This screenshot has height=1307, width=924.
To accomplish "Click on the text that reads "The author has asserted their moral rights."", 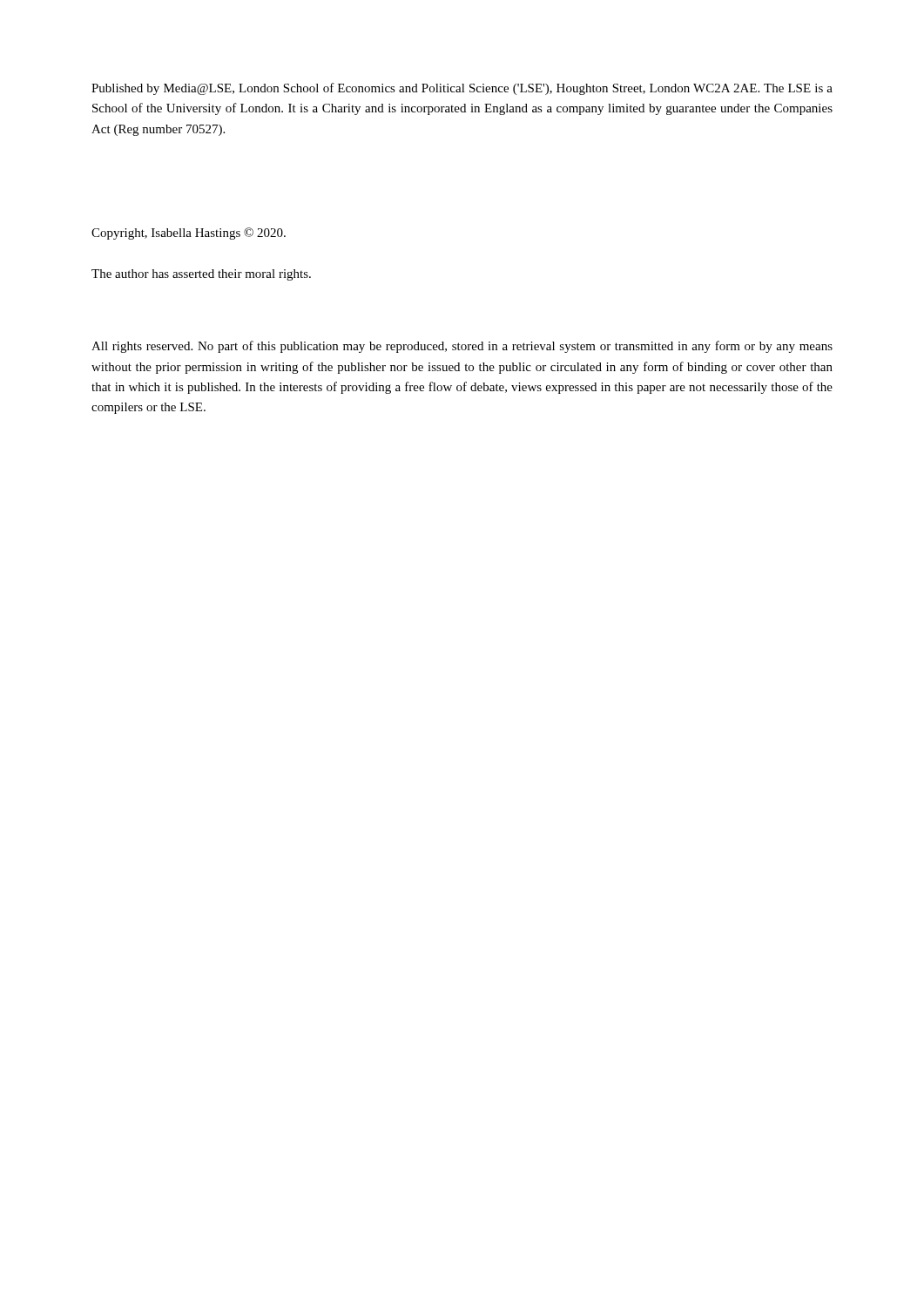I will (x=202, y=274).
